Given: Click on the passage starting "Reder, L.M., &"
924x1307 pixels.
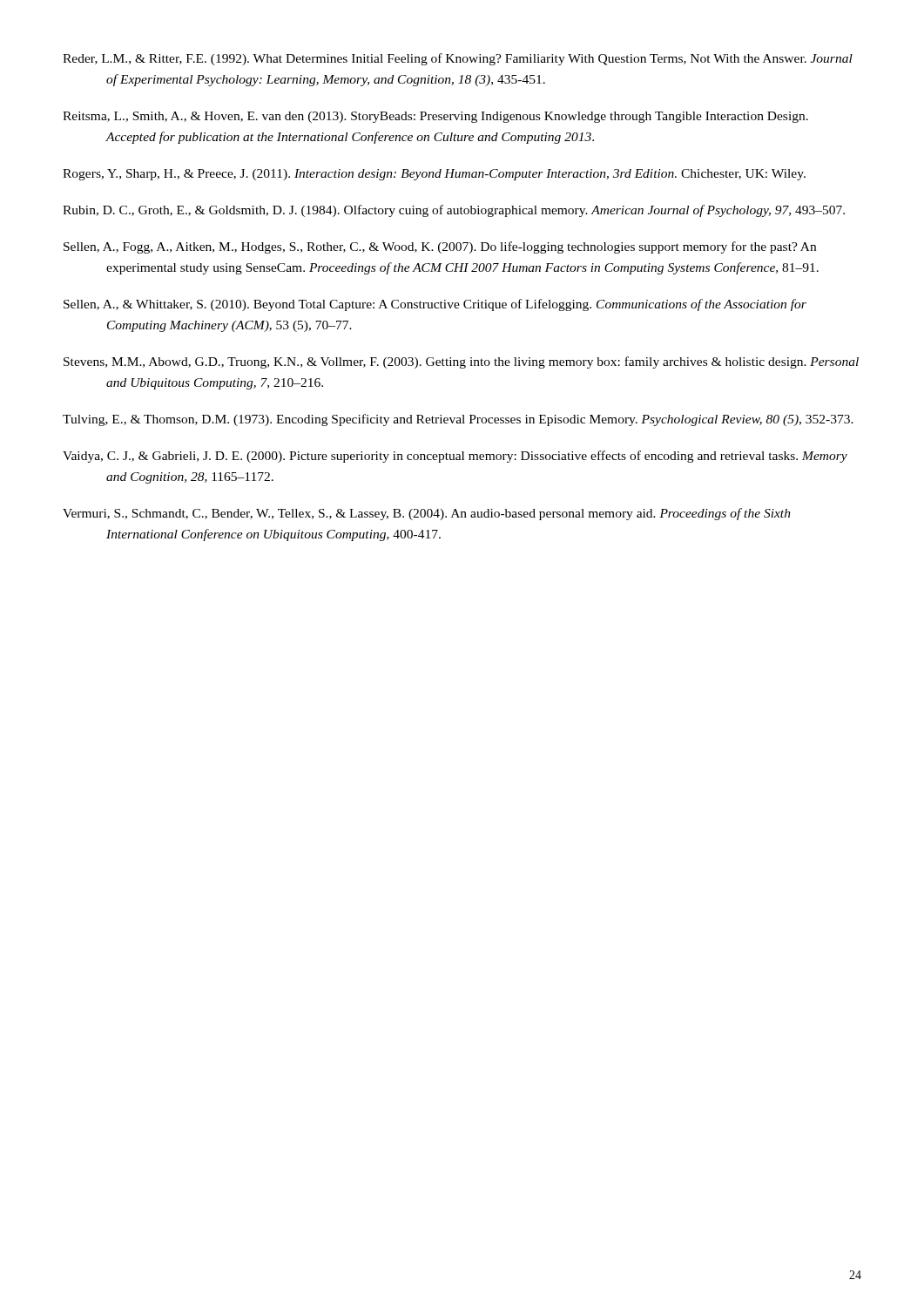Looking at the screenshot, I should (x=458, y=68).
